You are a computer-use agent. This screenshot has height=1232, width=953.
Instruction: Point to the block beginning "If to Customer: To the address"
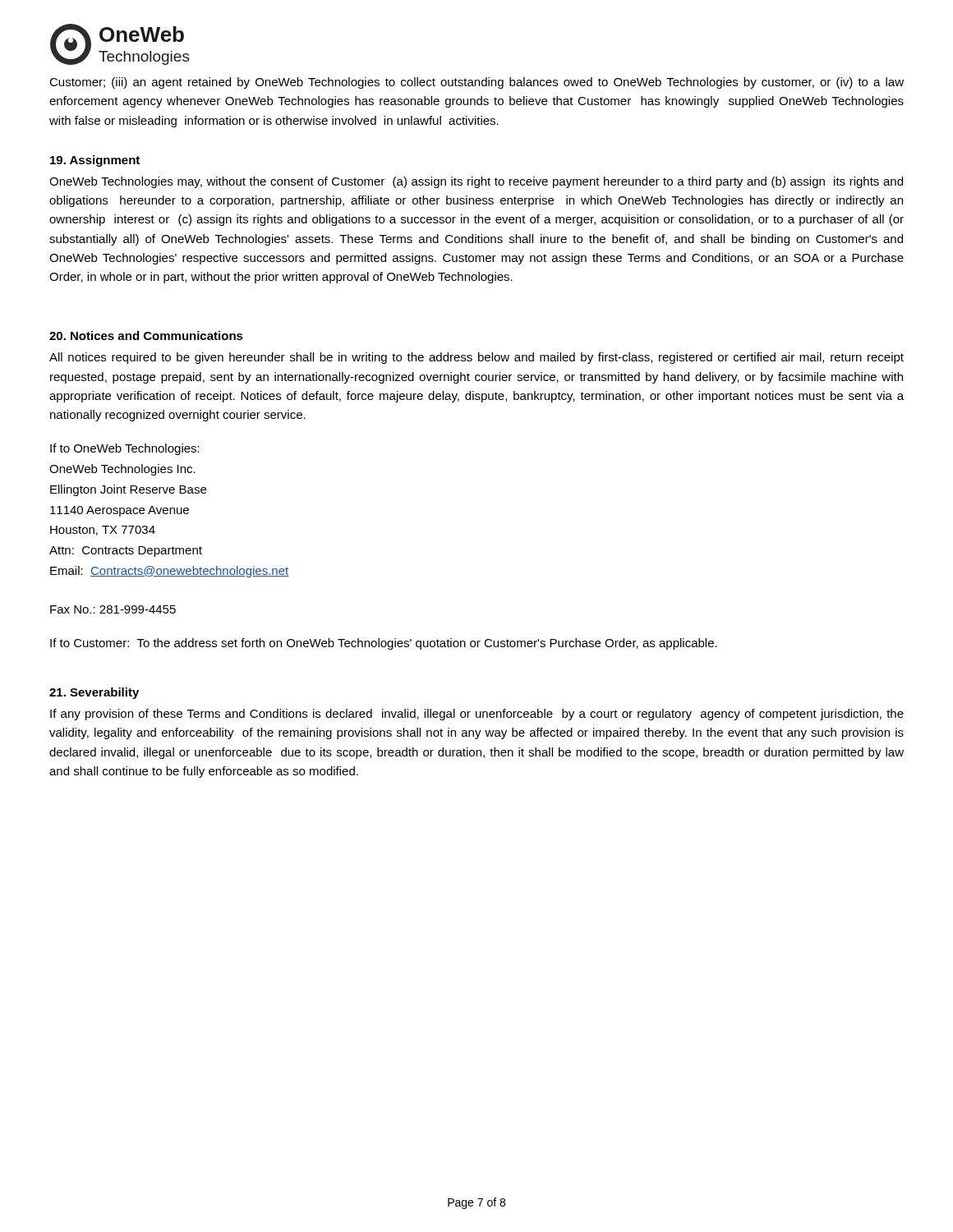pyautogui.click(x=384, y=642)
